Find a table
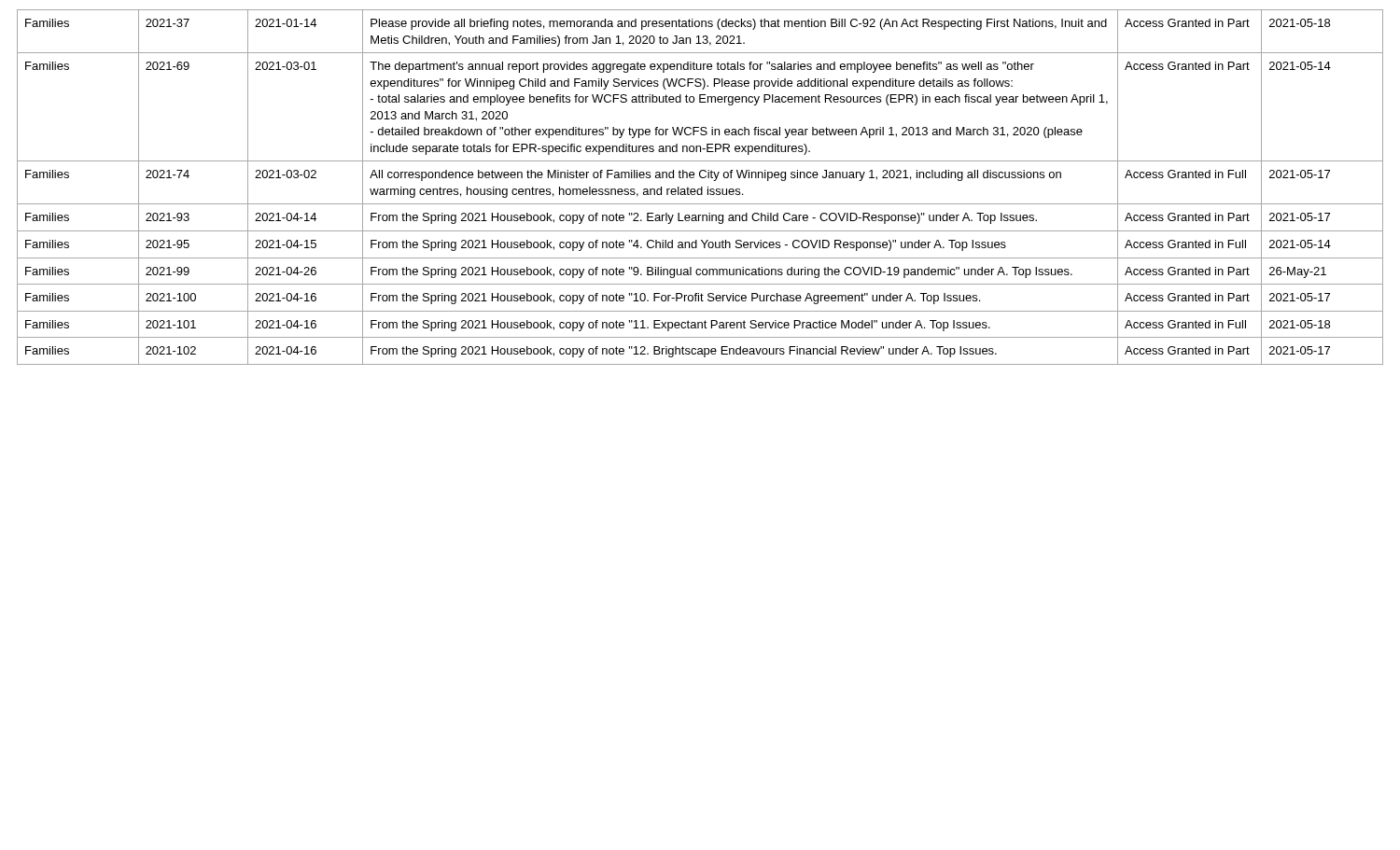1400x850 pixels. tap(700, 187)
